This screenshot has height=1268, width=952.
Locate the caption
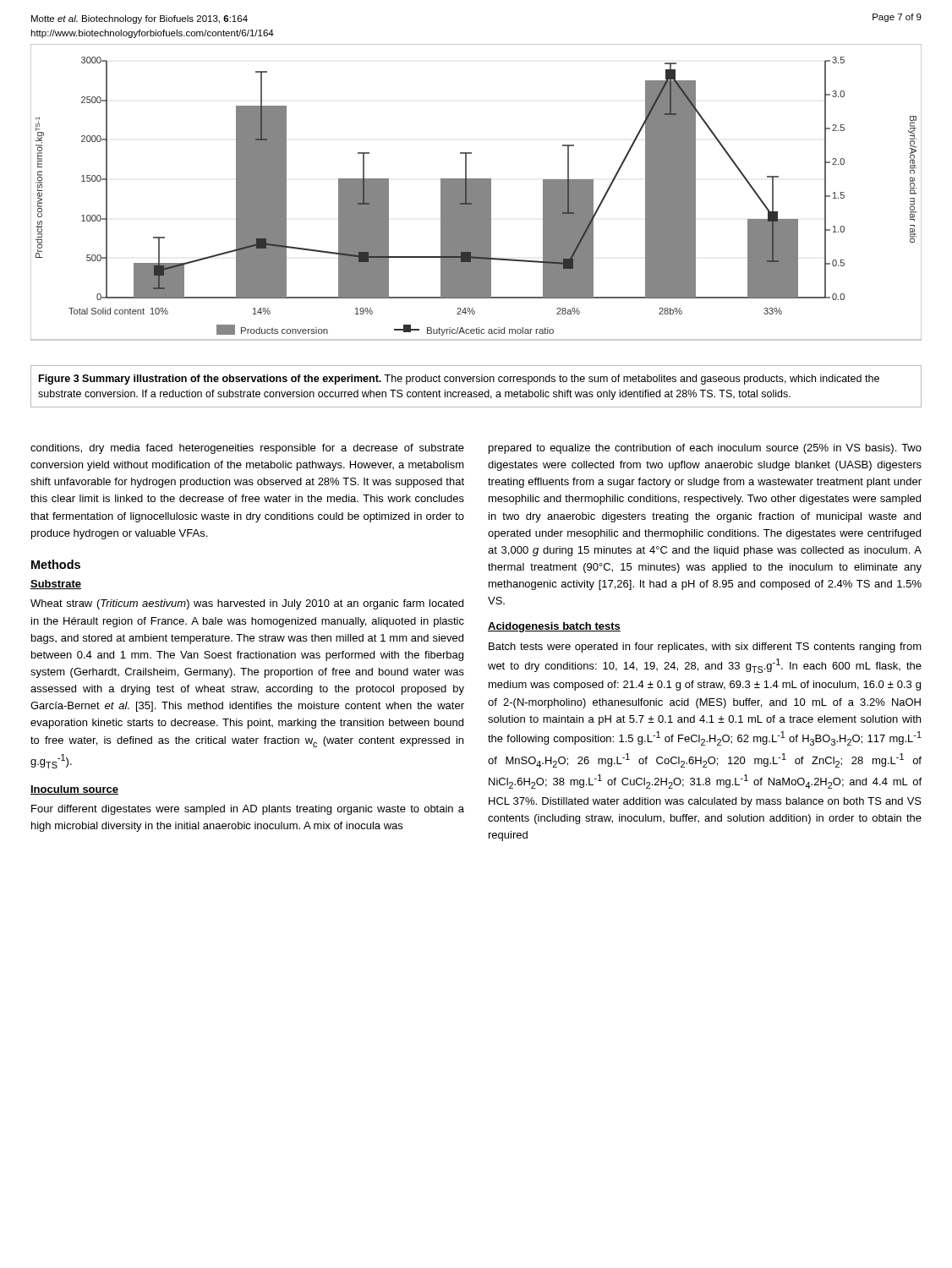pos(459,386)
